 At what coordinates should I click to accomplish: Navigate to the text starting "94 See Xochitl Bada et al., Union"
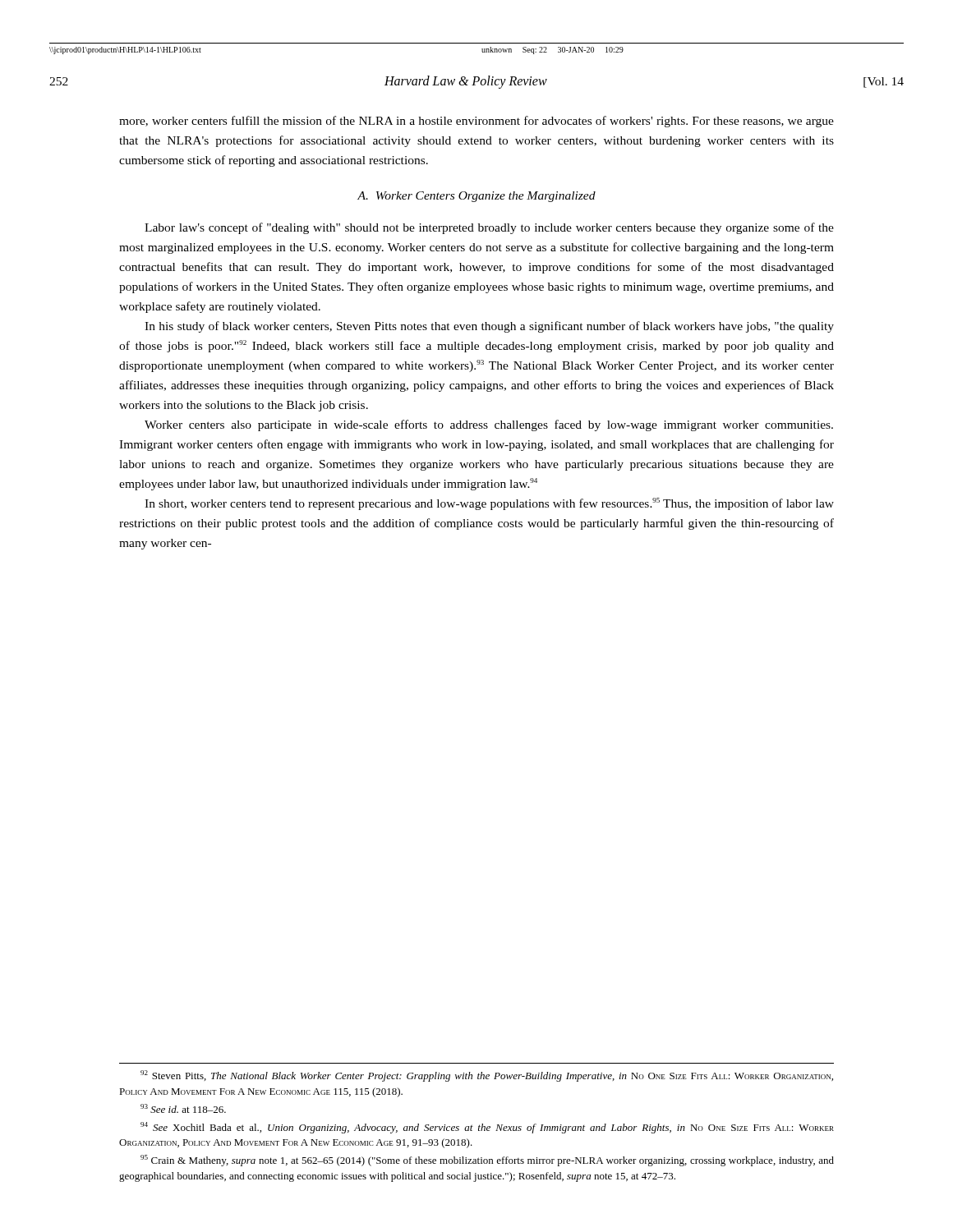476,1134
